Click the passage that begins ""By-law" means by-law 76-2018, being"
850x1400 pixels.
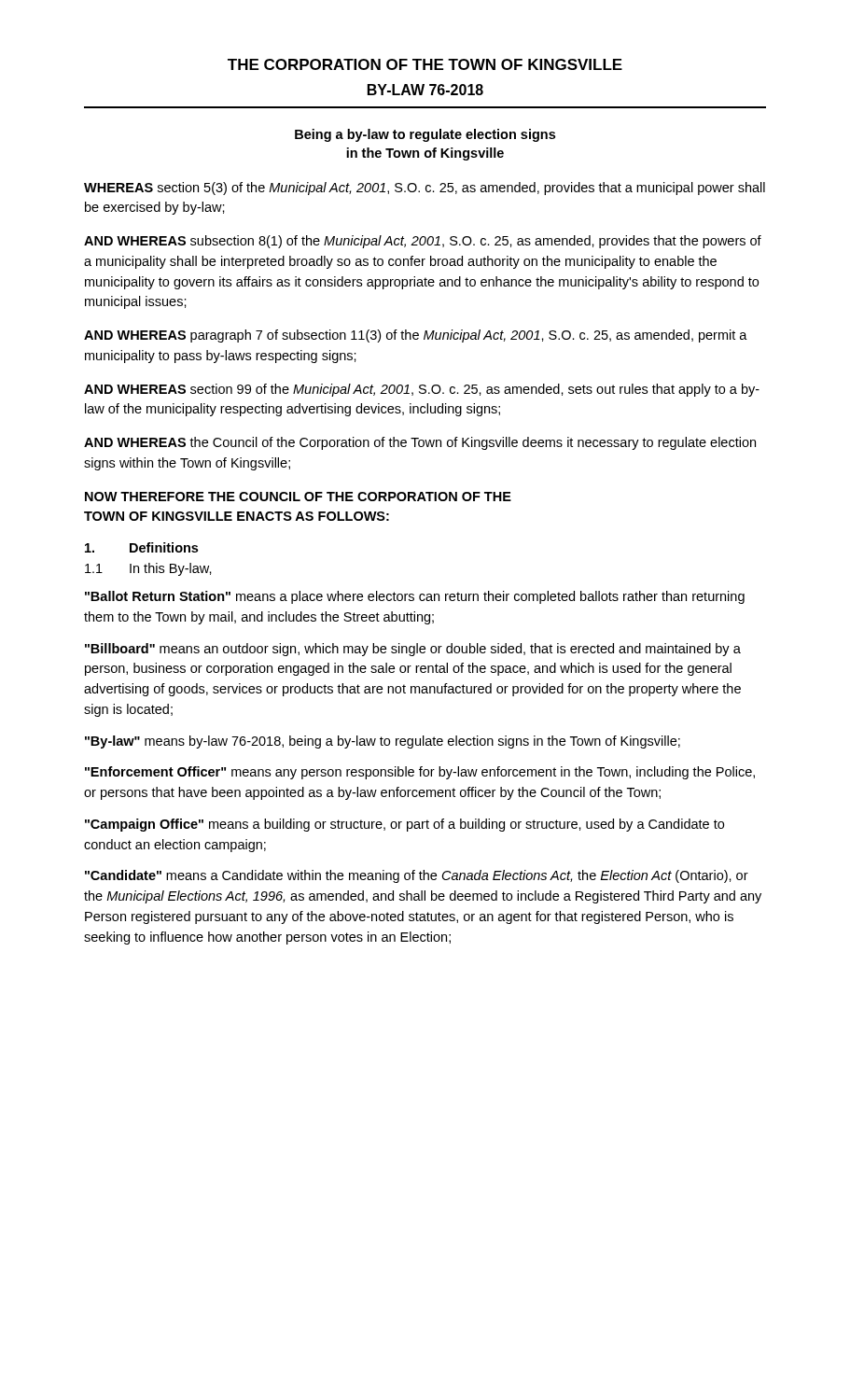coord(382,741)
